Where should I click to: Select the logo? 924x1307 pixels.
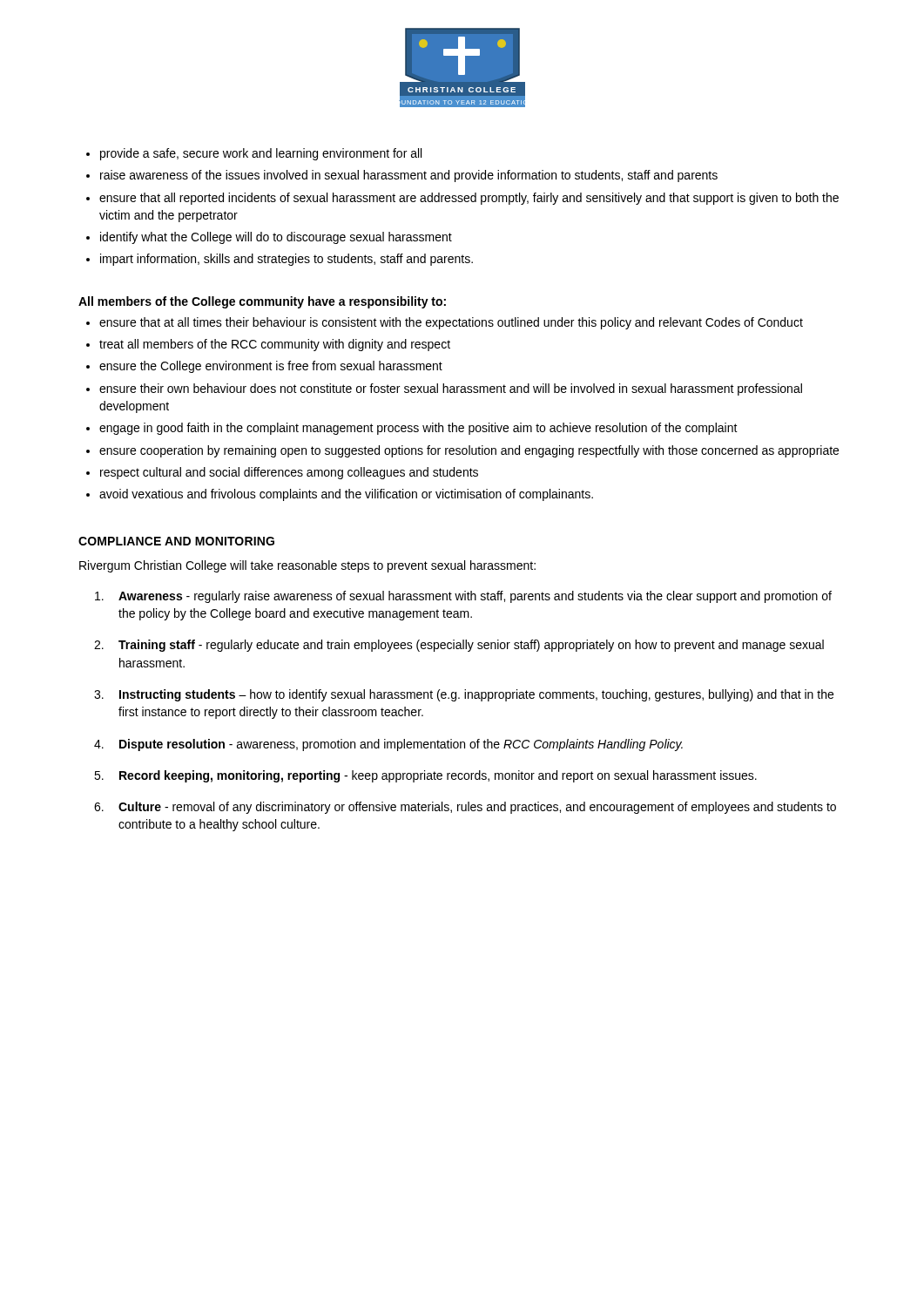point(462,59)
